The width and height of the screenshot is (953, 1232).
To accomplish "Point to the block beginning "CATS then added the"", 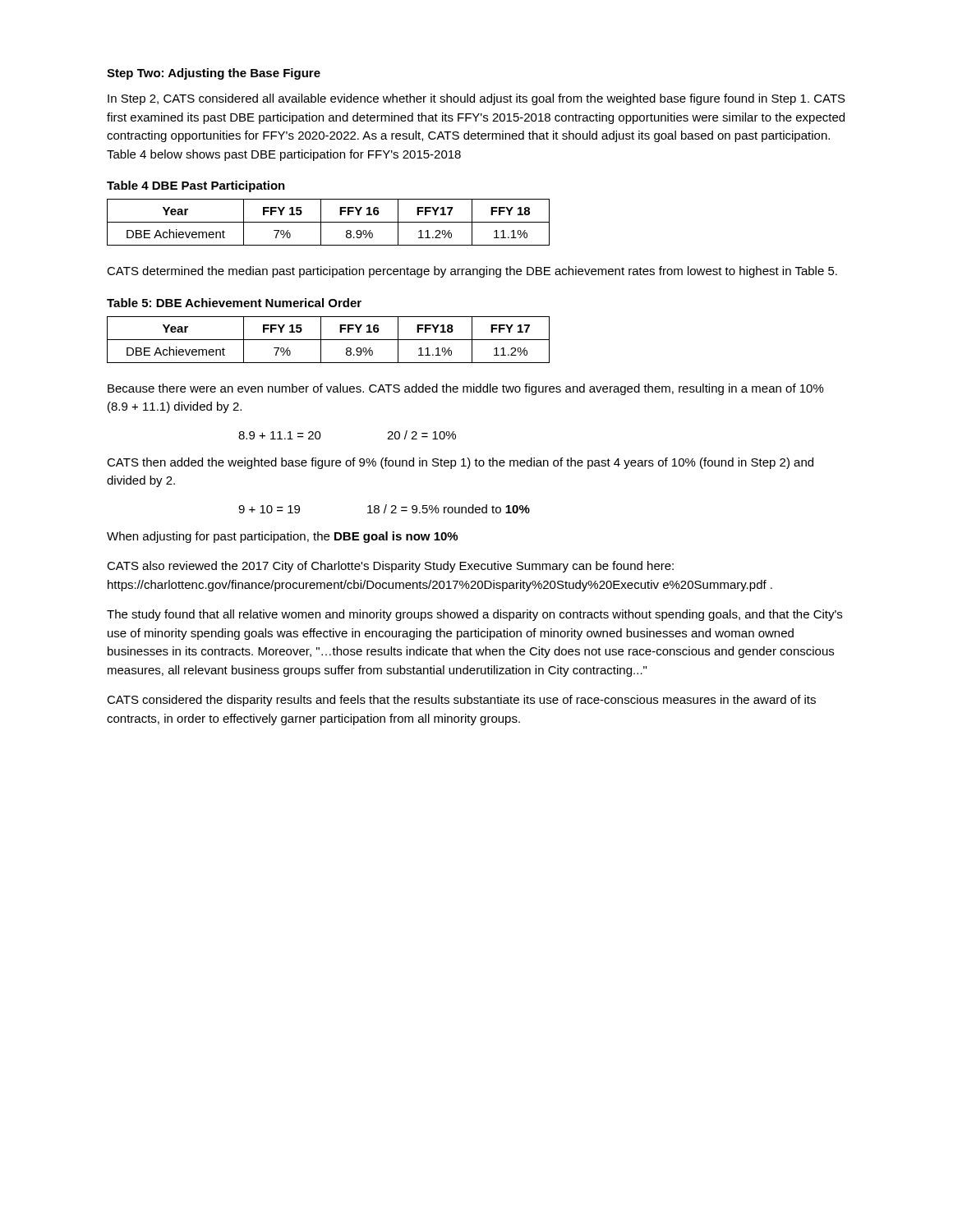I will pos(461,471).
